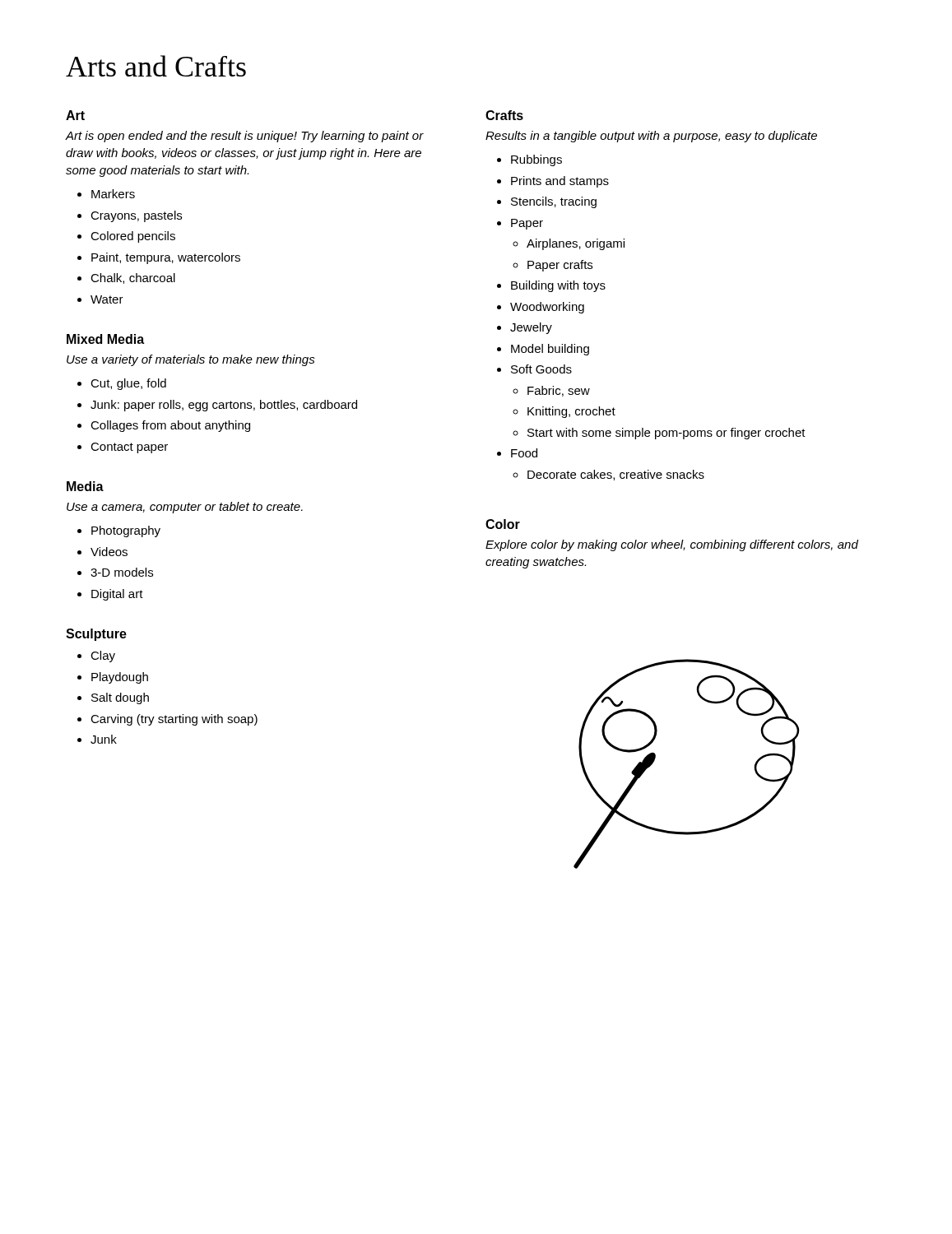Viewport: 952px width, 1234px height.
Task: Click on the text block starting "Prints and stamps"
Action: coord(553,182)
